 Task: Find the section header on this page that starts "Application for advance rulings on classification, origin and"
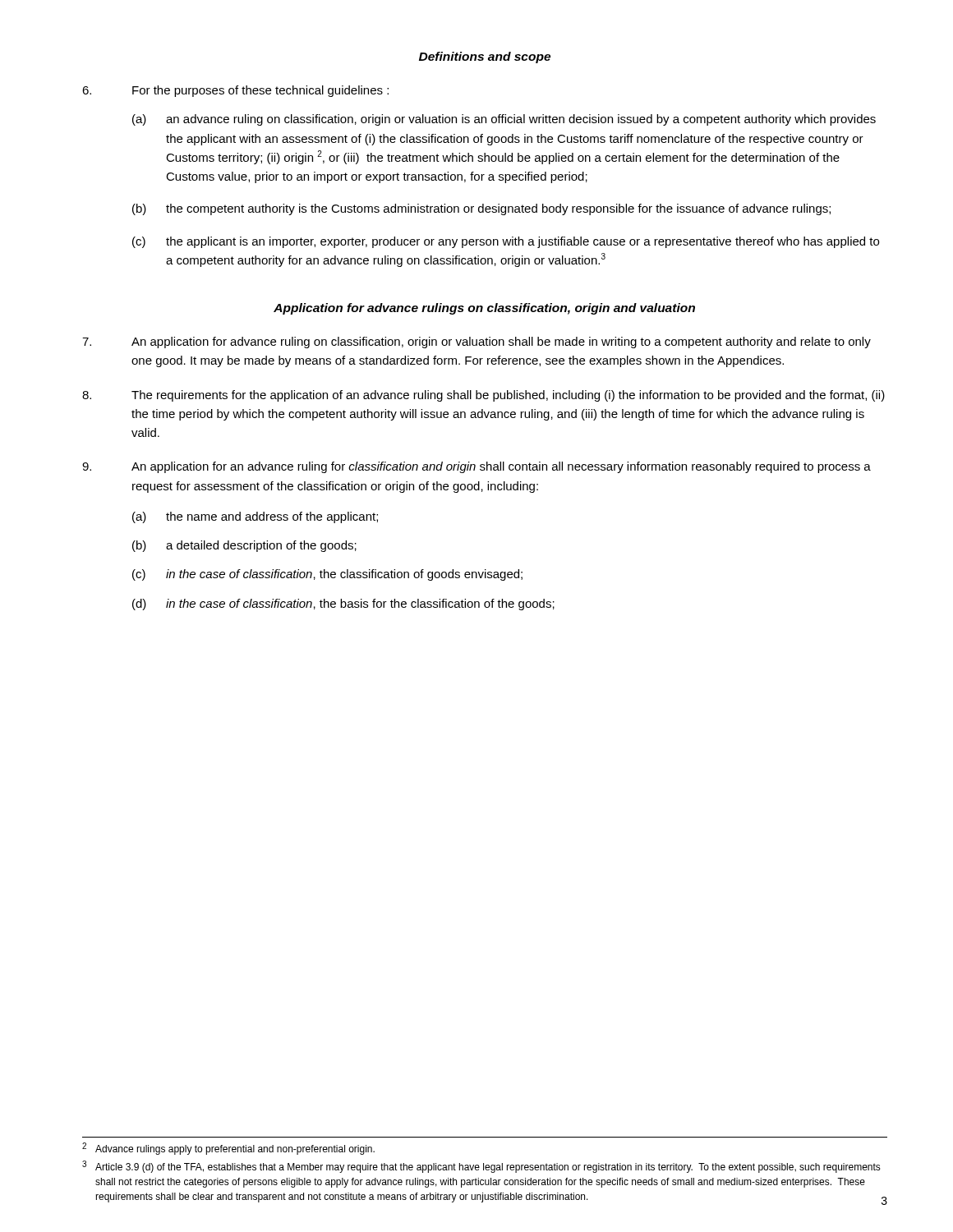coord(485,308)
